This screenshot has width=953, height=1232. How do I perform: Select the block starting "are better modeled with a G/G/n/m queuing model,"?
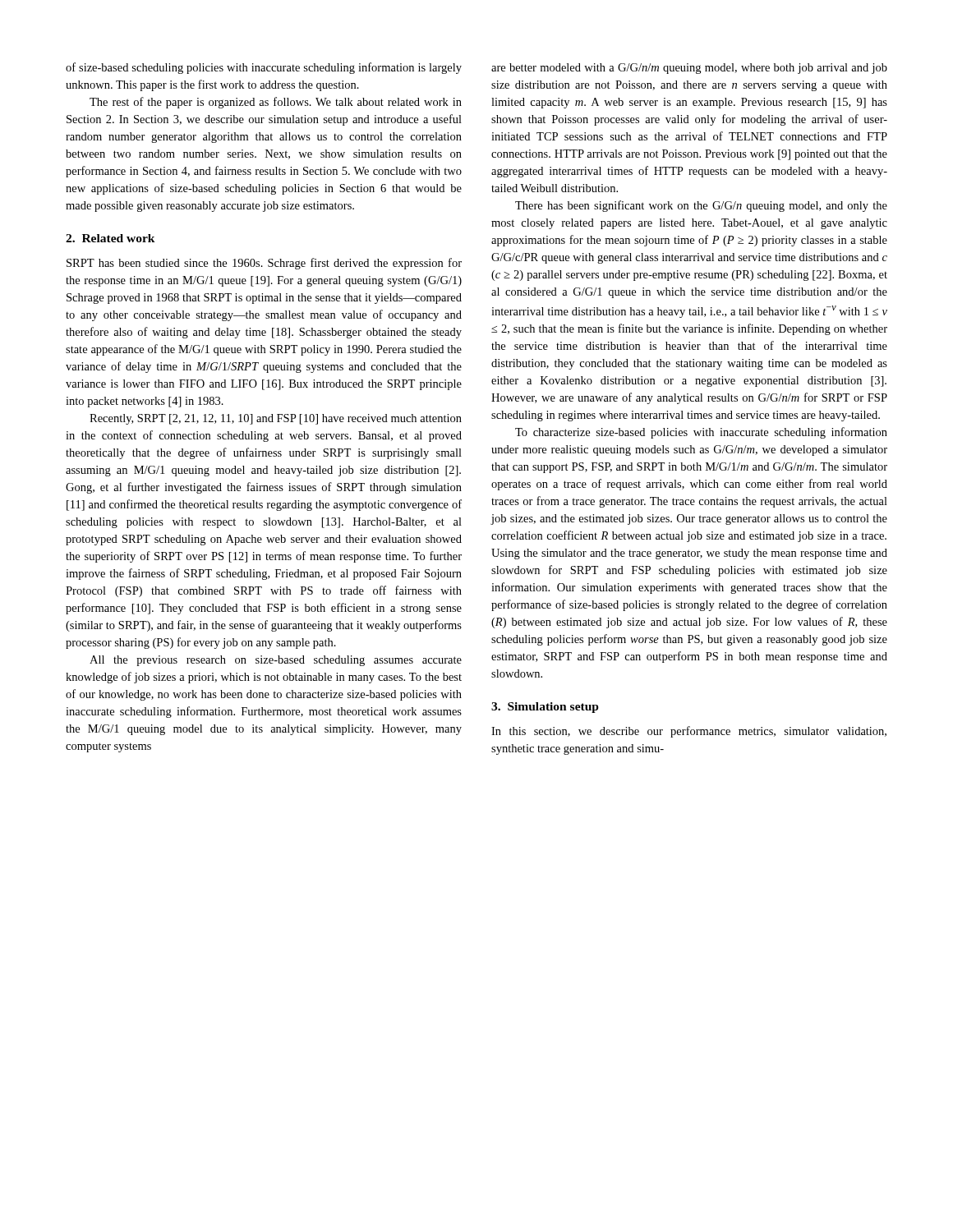click(x=689, y=371)
